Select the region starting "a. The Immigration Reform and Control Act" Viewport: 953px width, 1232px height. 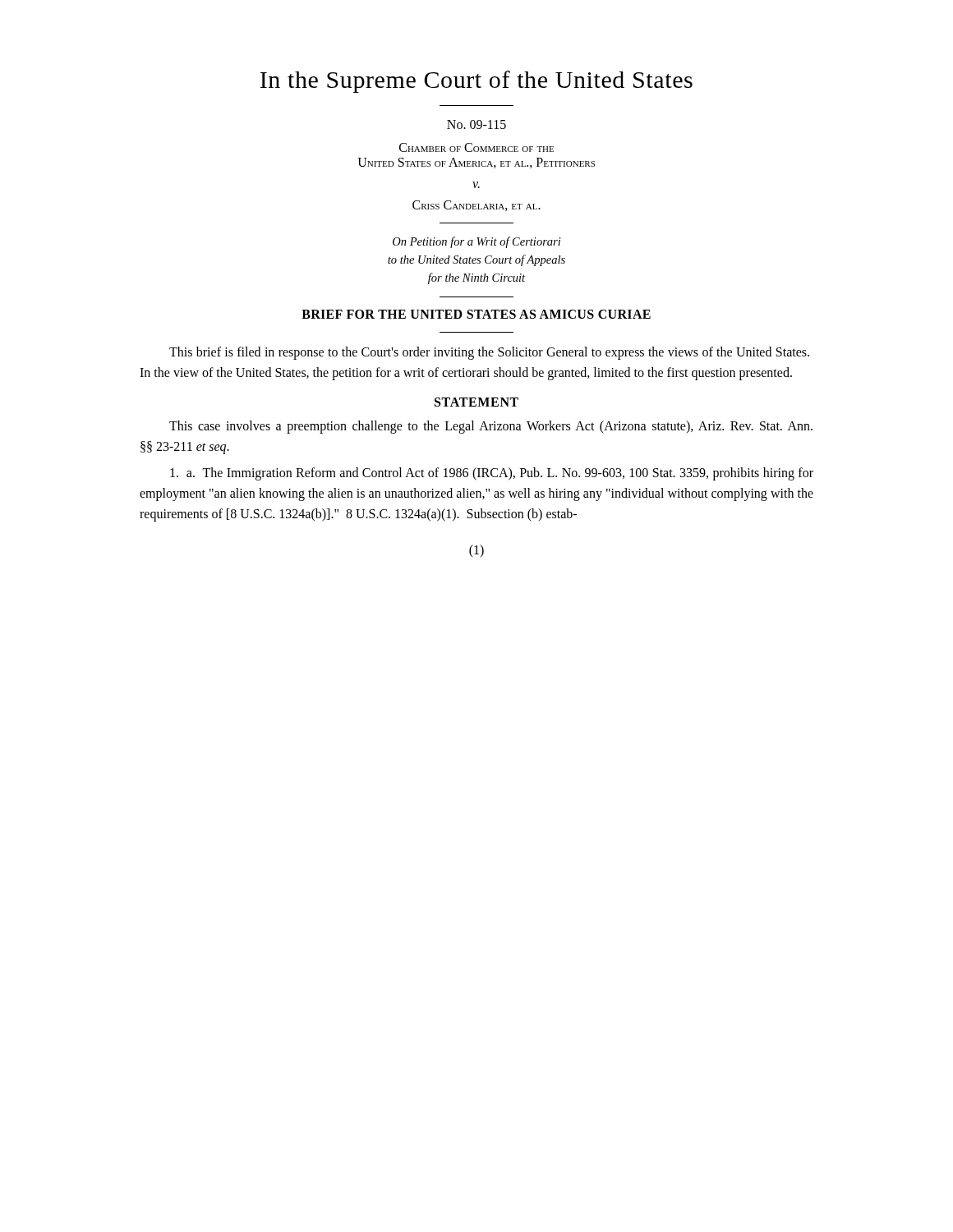[476, 493]
